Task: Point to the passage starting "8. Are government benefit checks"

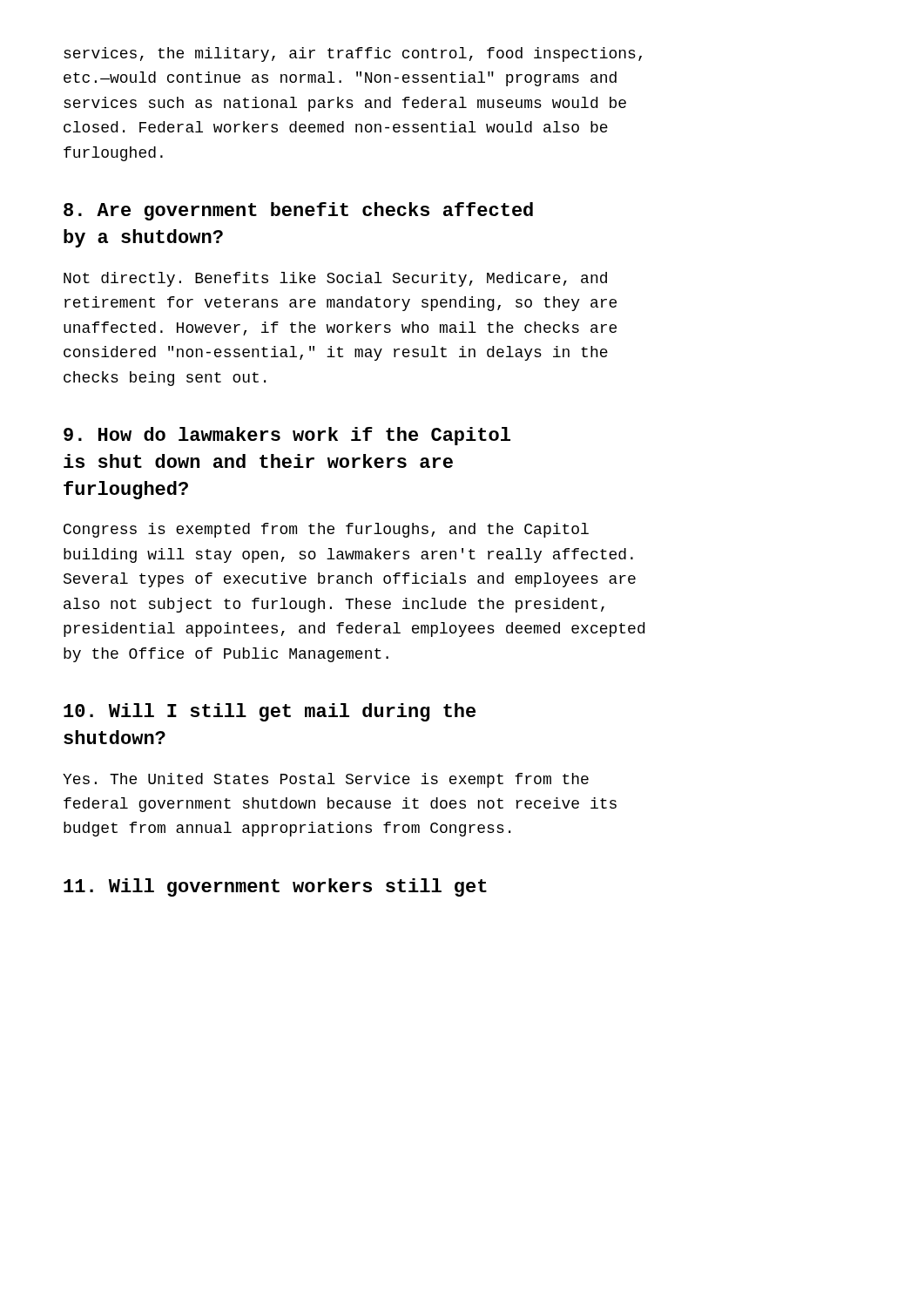Action: click(x=298, y=225)
